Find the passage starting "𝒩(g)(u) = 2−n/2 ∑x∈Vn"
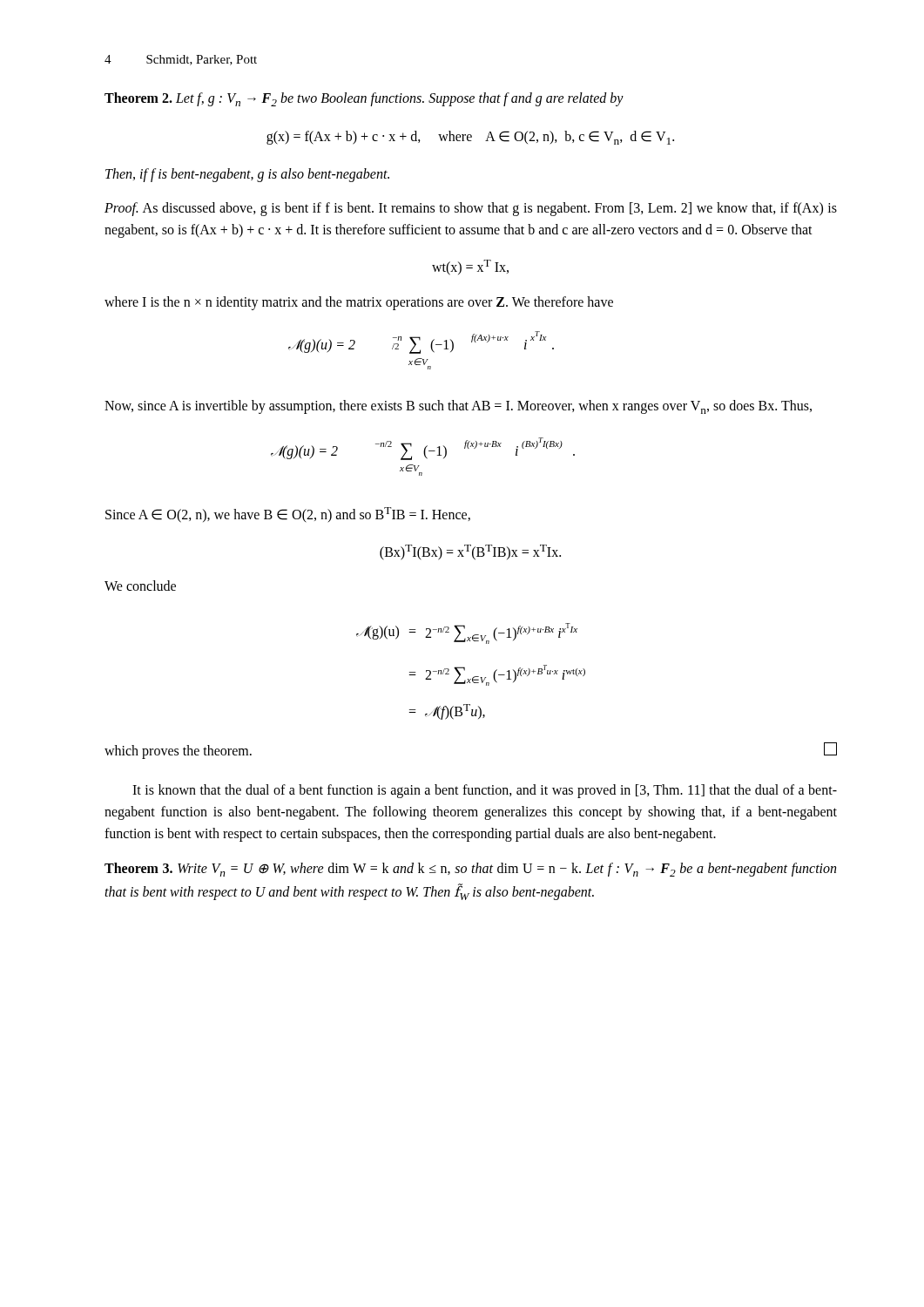The height and width of the screenshot is (1307, 924). [471, 669]
